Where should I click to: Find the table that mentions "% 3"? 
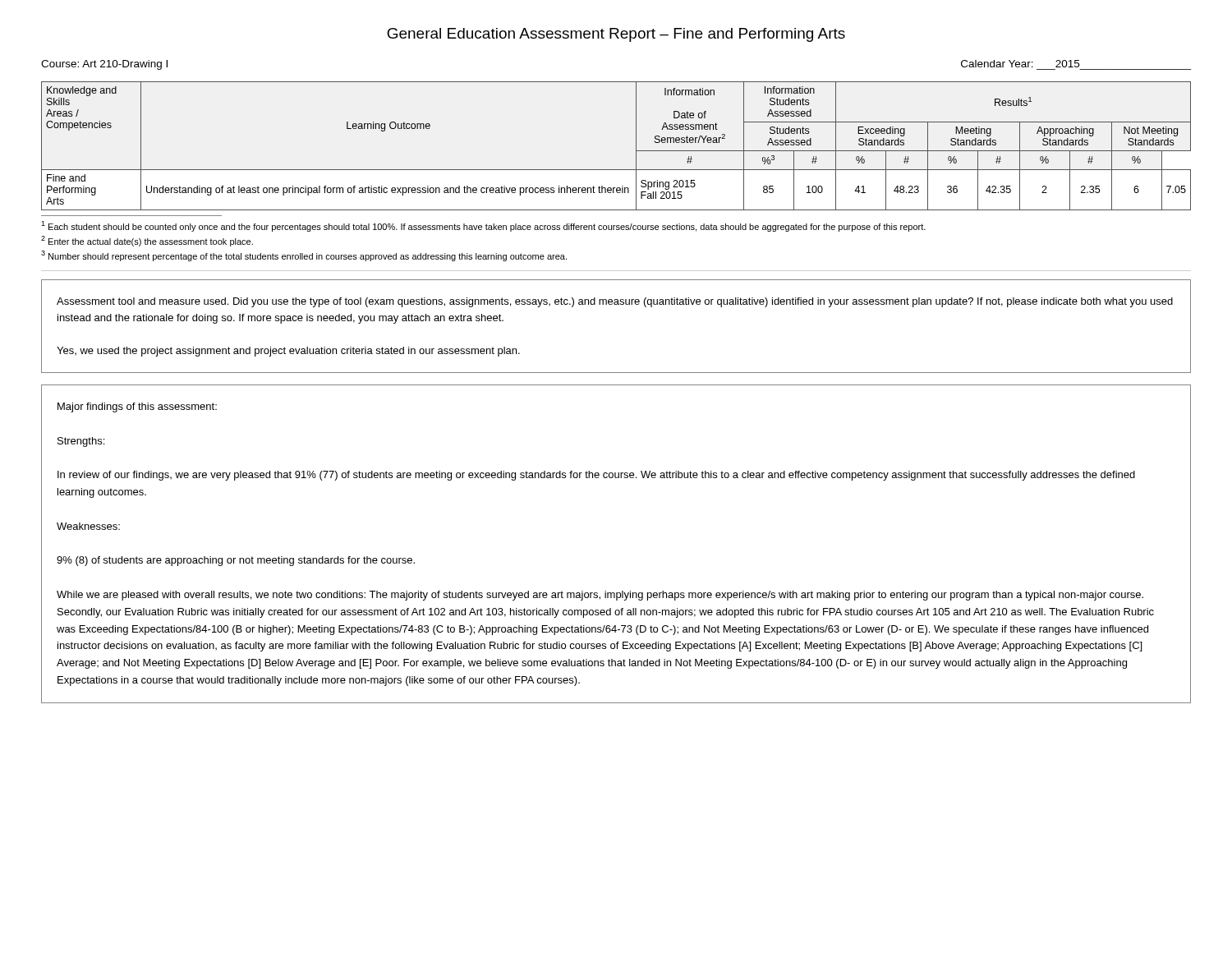[x=616, y=146]
